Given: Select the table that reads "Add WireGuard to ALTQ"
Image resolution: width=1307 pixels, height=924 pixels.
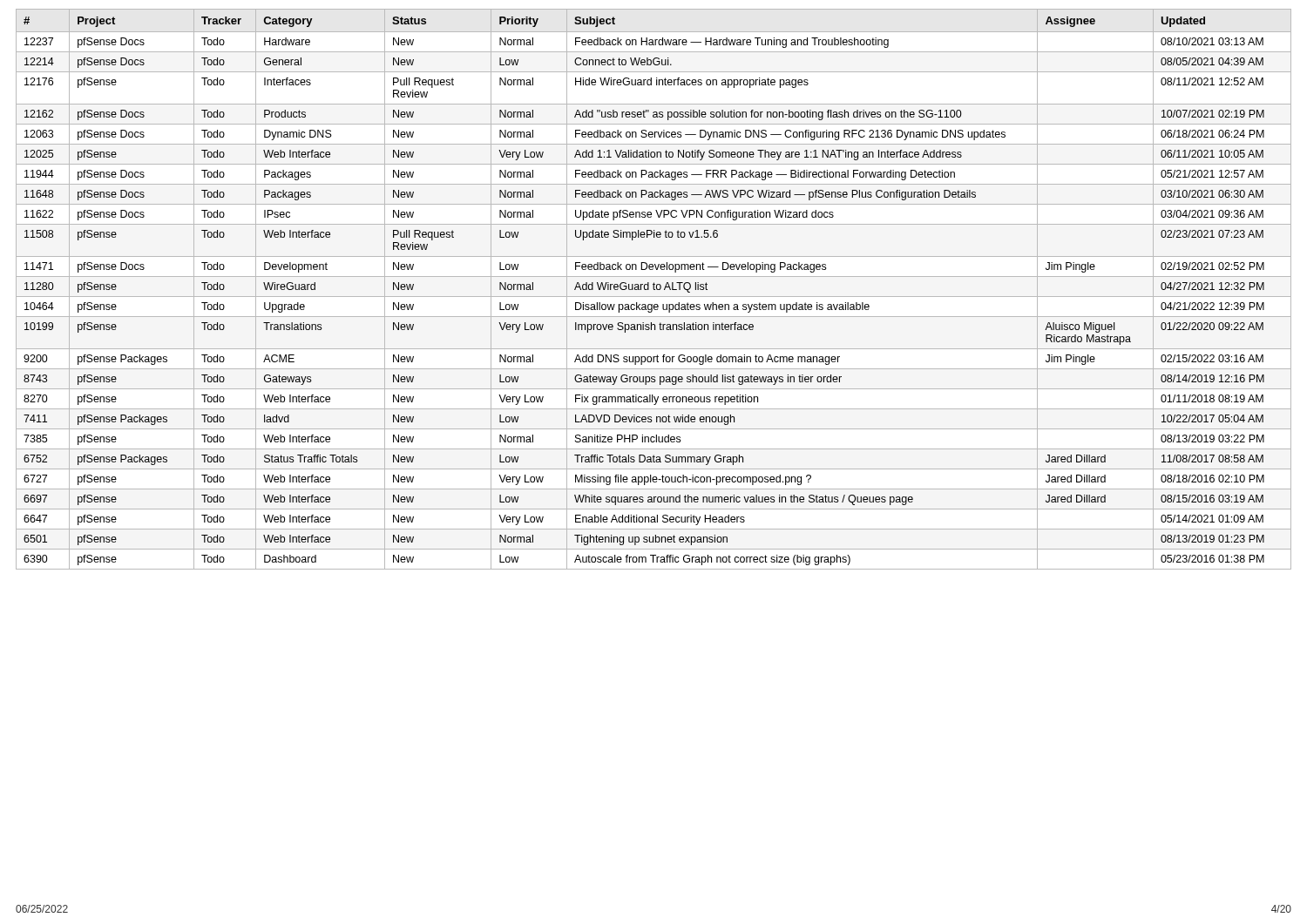Looking at the screenshot, I should tap(654, 289).
